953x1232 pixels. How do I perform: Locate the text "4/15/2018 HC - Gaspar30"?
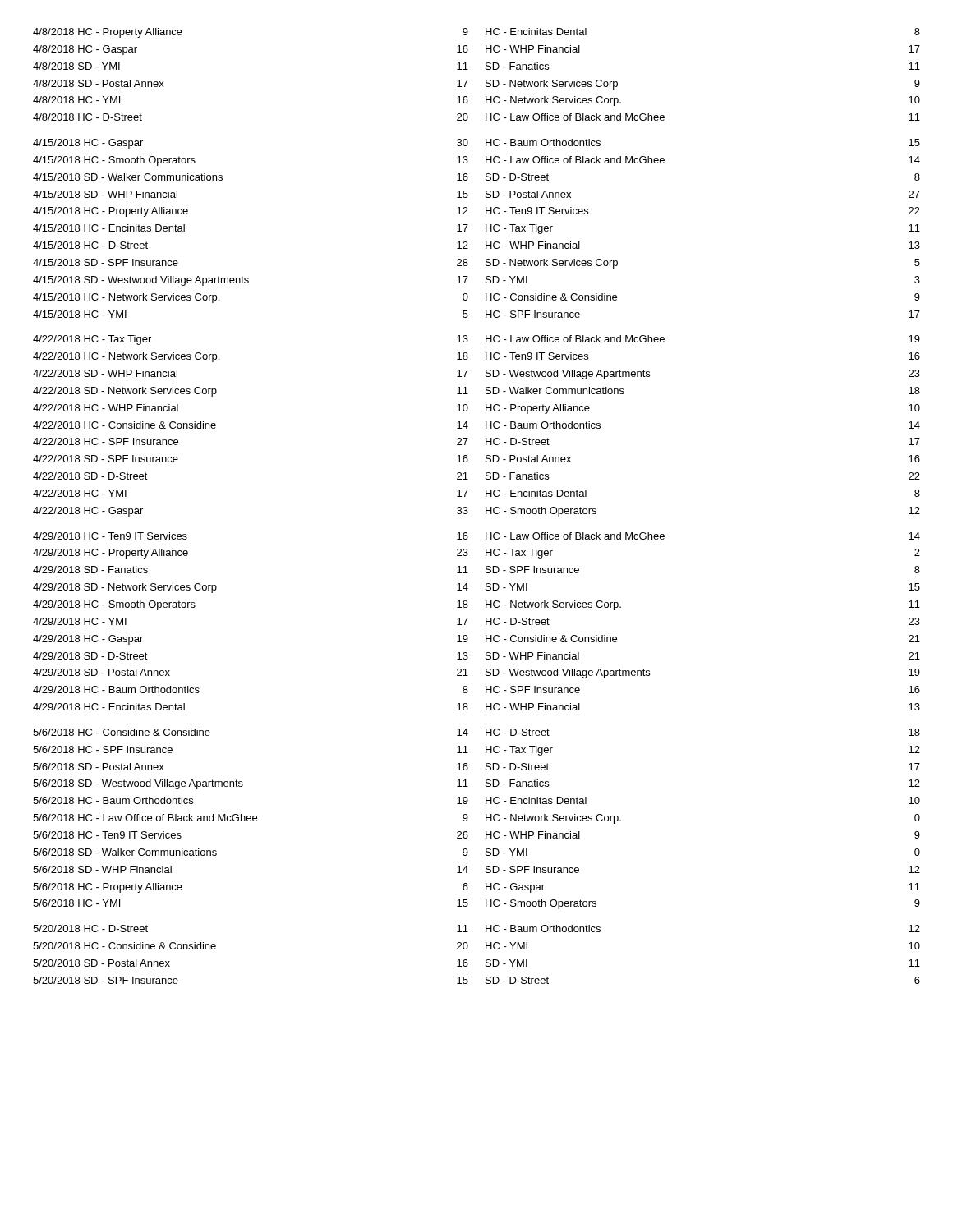pyautogui.click(x=87, y=143)
